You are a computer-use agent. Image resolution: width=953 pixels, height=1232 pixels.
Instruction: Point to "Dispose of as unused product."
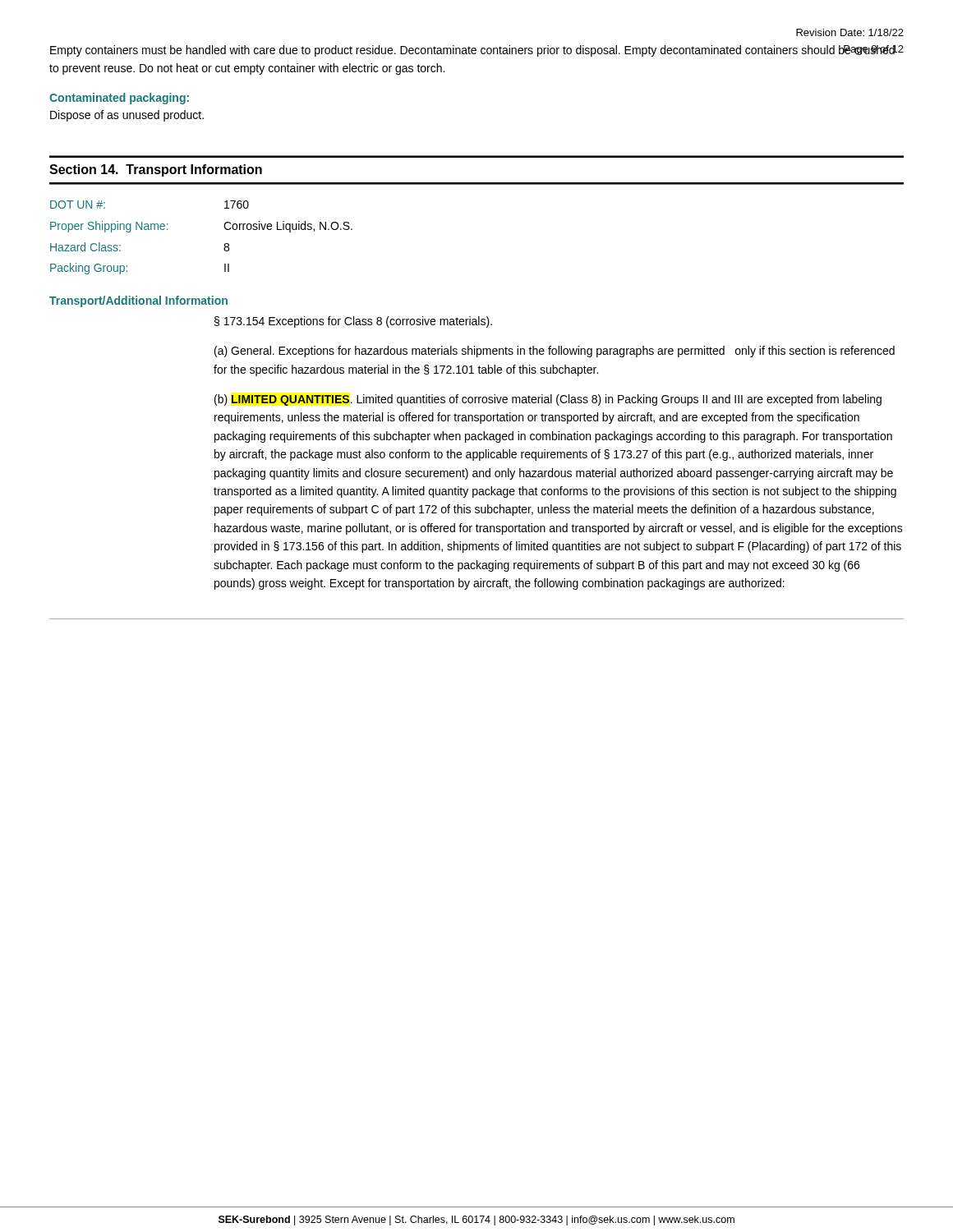[x=127, y=115]
